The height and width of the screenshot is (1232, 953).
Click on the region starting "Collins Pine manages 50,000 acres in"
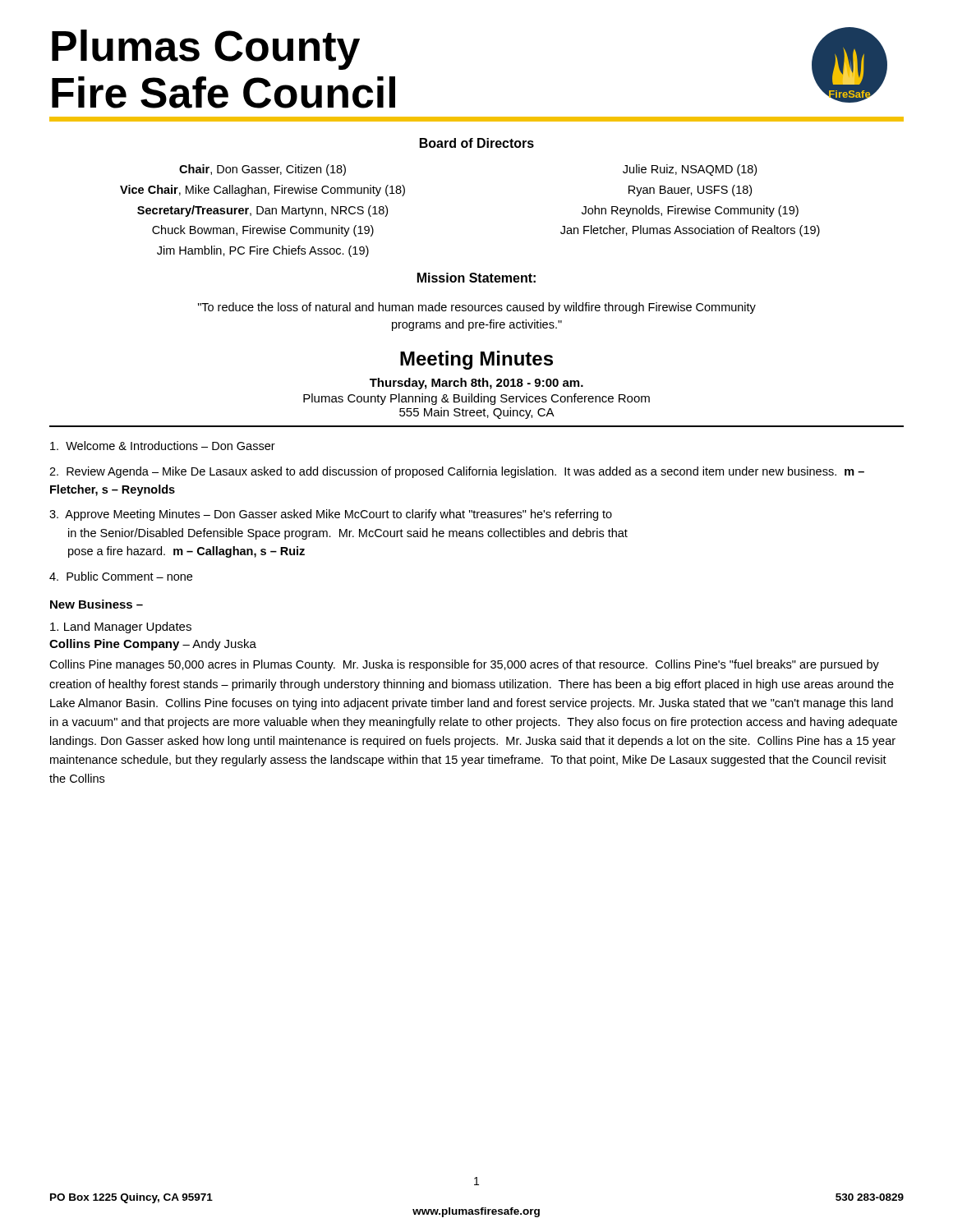(473, 722)
